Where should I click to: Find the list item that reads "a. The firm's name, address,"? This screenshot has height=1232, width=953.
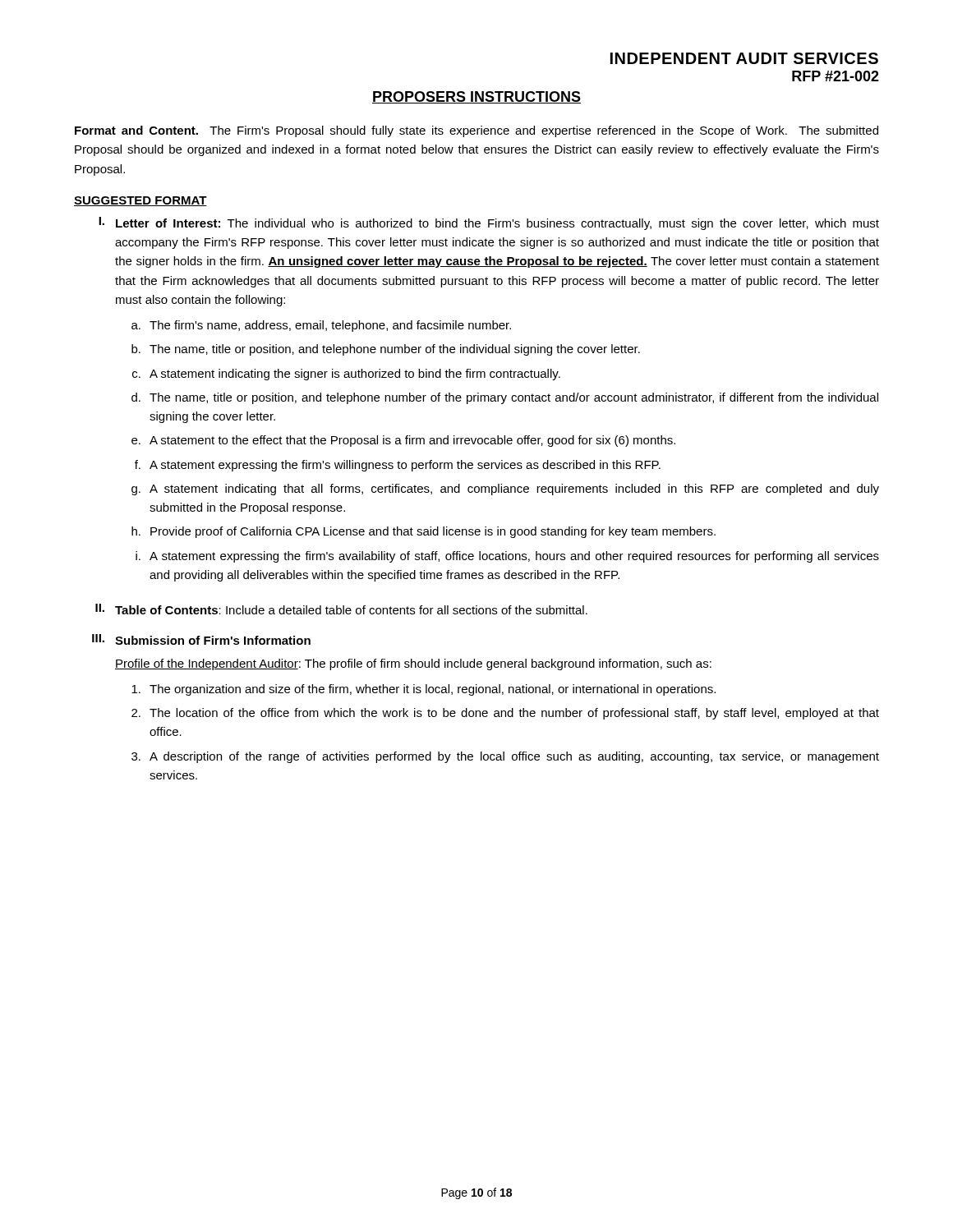pos(497,325)
